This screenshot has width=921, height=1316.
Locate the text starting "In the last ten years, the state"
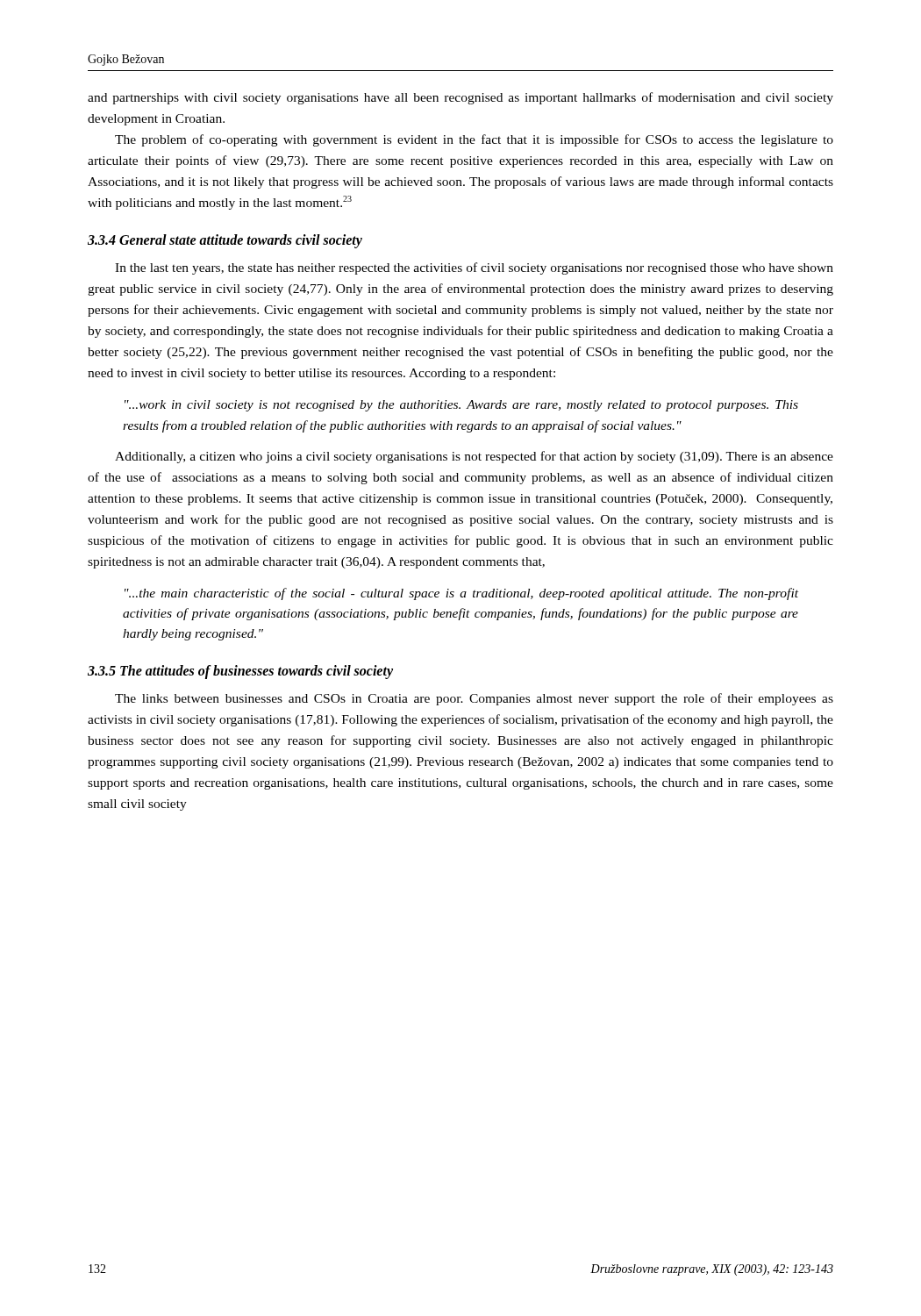pos(460,321)
